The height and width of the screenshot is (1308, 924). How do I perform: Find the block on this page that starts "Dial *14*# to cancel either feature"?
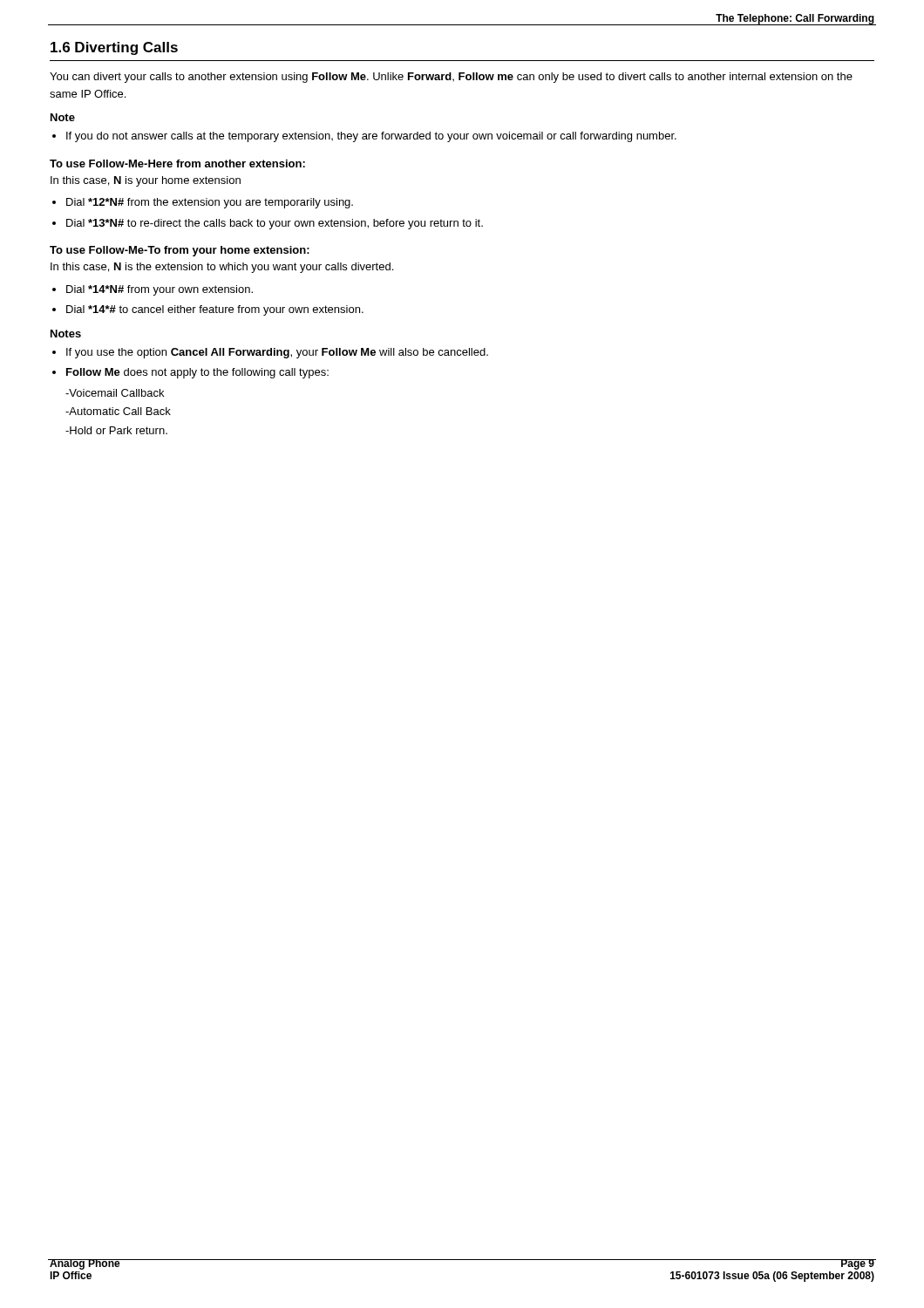tap(215, 309)
